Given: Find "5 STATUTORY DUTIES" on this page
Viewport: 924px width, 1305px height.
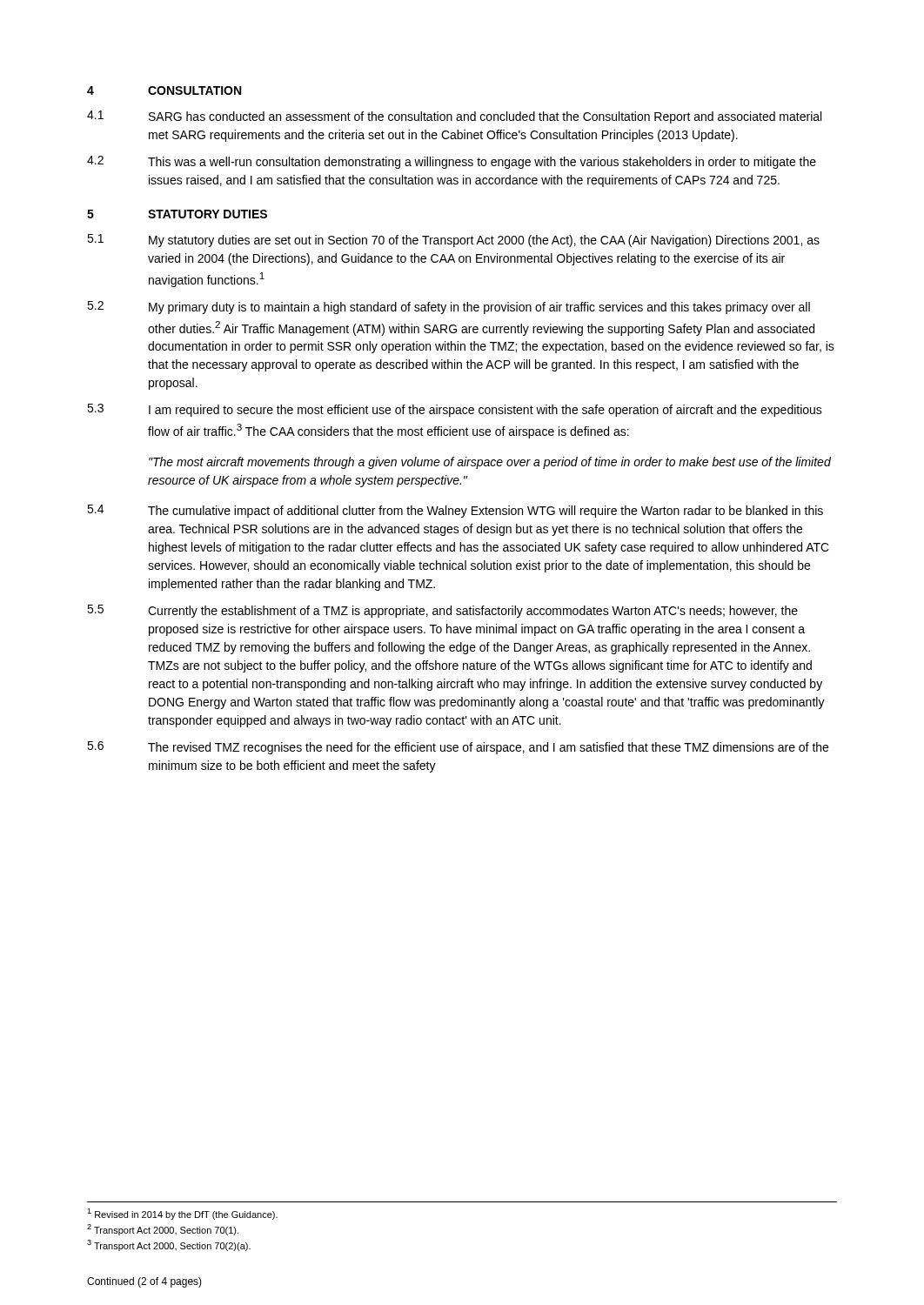Looking at the screenshot, I should [x=177, y=214].
